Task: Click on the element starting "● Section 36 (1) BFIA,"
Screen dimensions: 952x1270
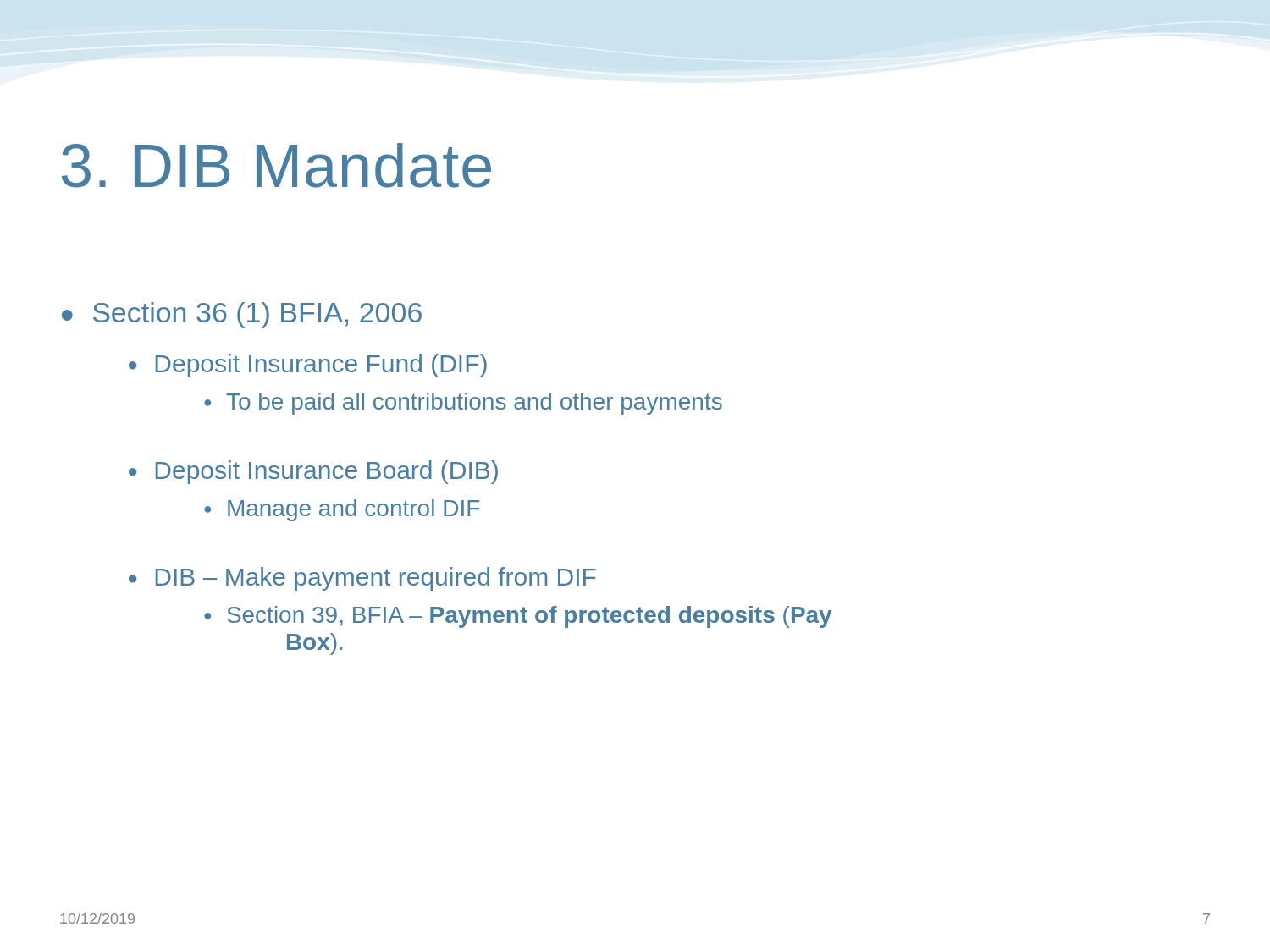Action: click(241, 313)
